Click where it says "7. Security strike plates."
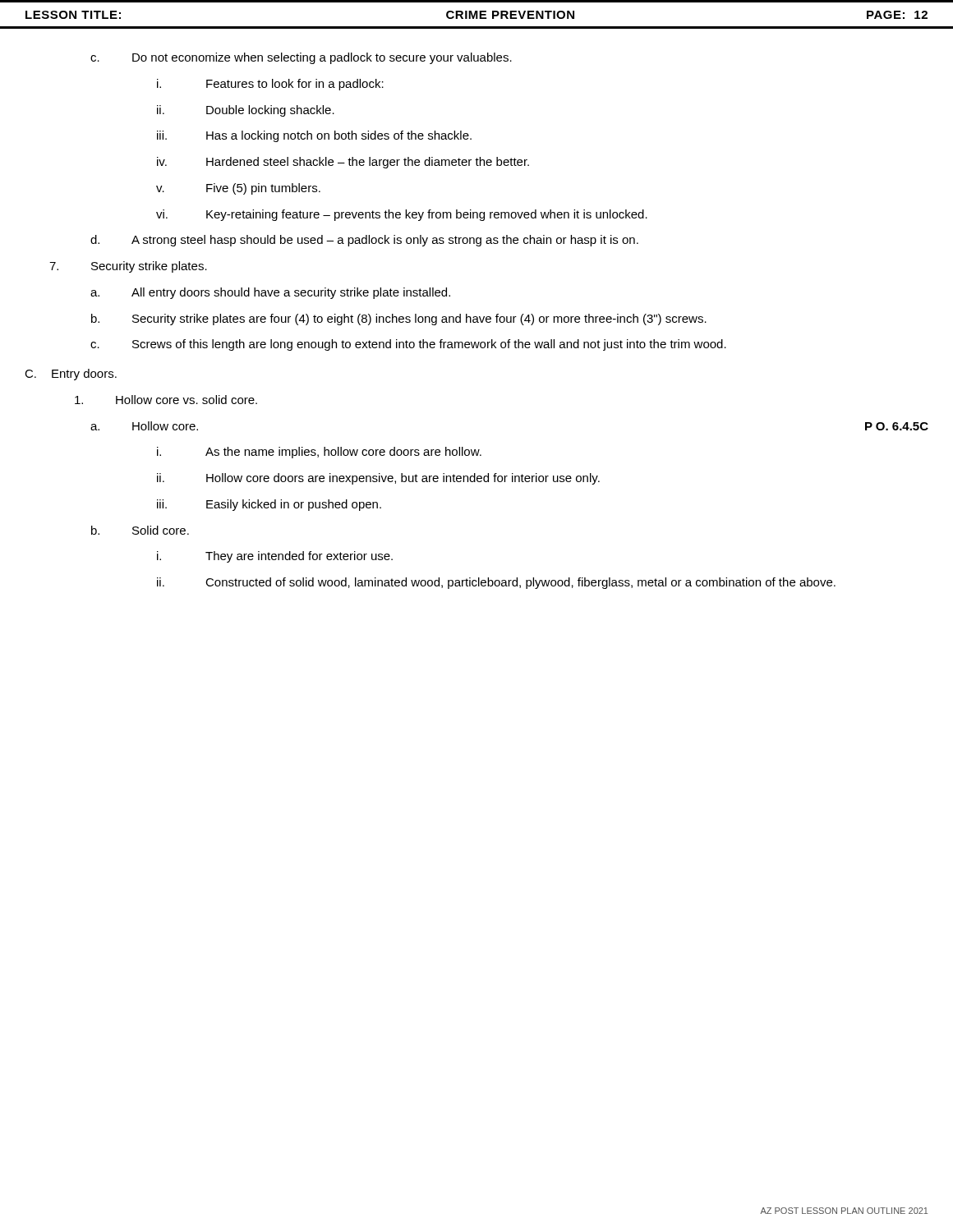The image size is (953, 1232). point(128,267)
